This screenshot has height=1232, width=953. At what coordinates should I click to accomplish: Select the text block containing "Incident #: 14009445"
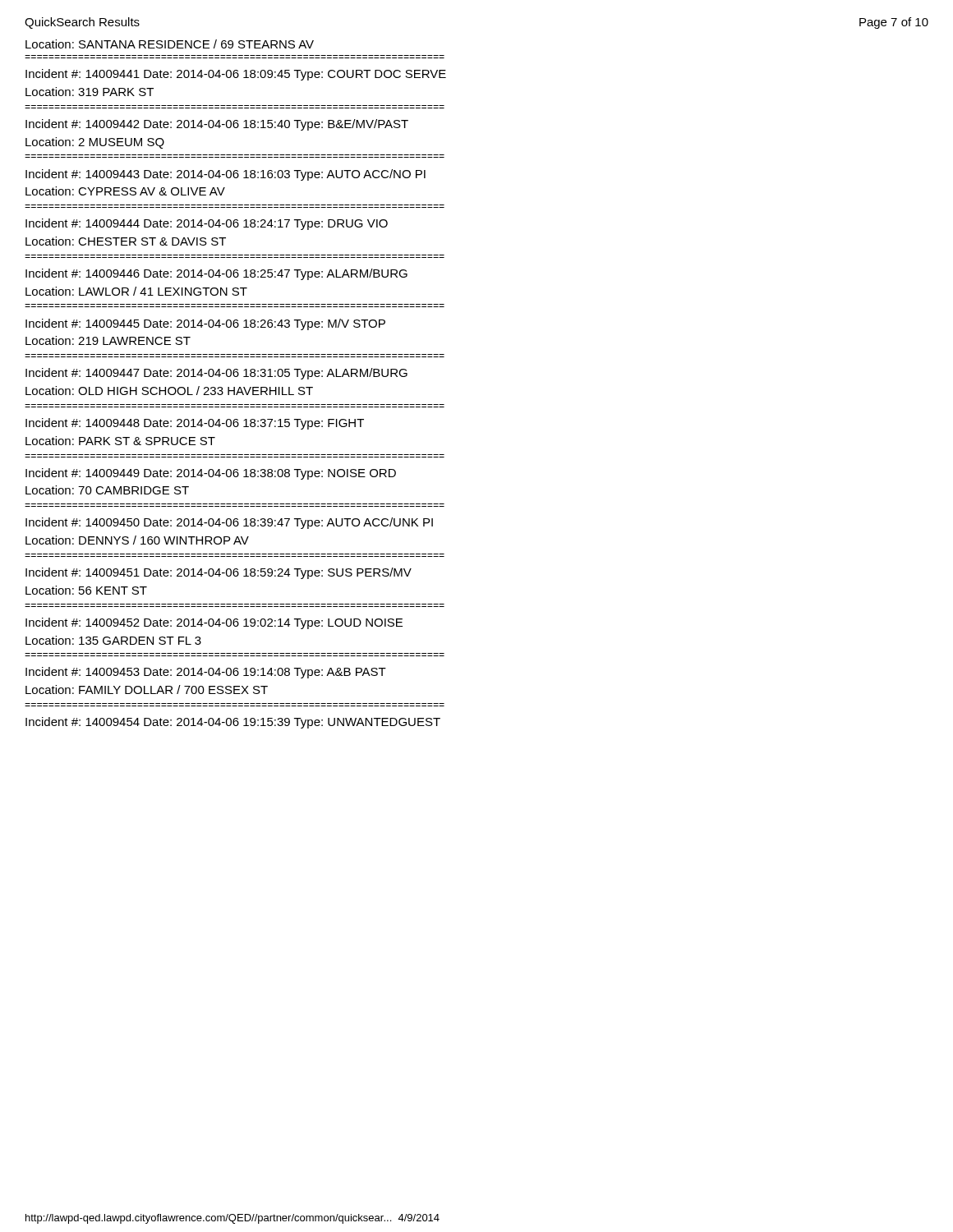coord(205,332)
